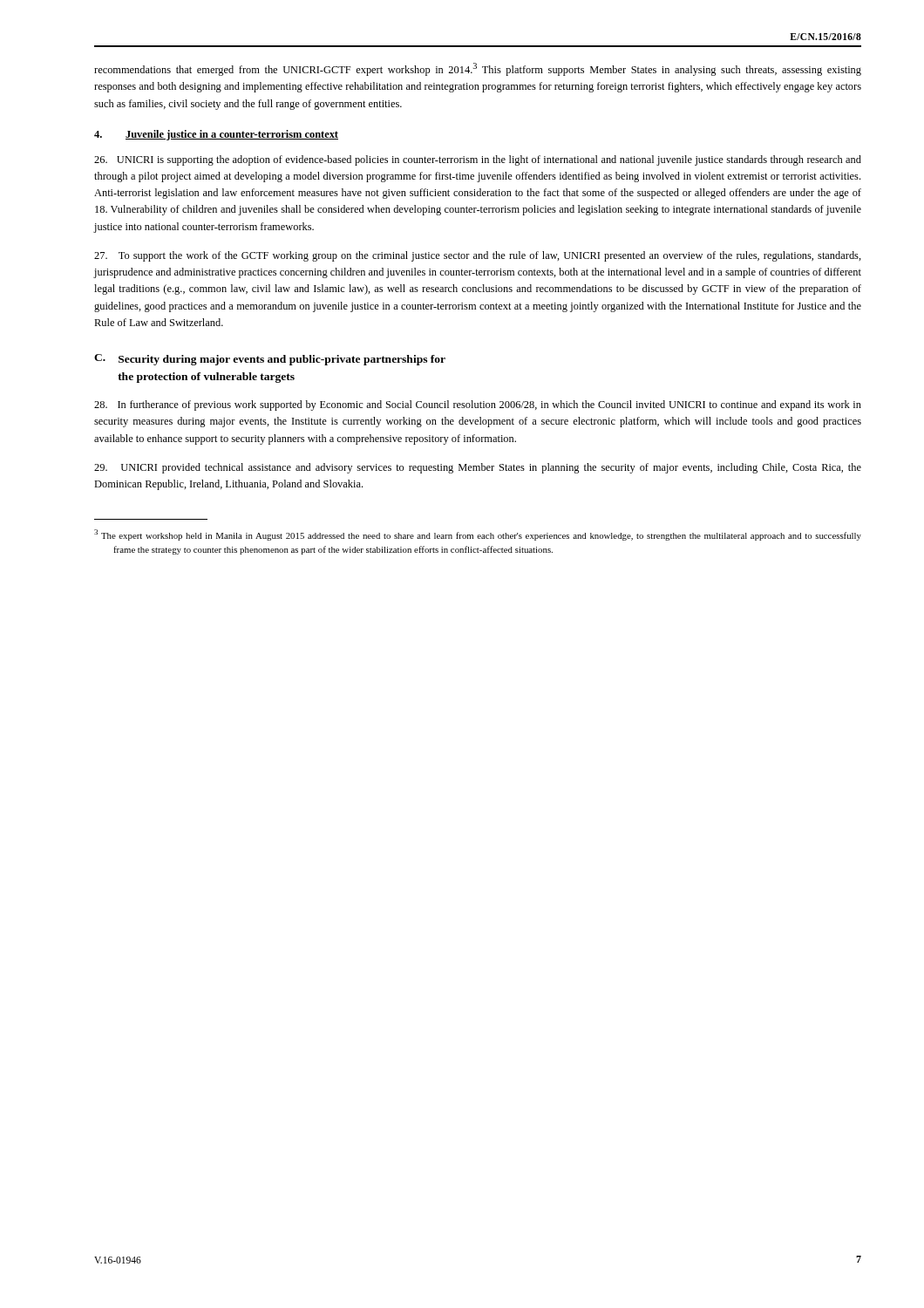Navigate to the text block starting "4. Juvenile justice in a counter-terrorism context"

point(216,135)
